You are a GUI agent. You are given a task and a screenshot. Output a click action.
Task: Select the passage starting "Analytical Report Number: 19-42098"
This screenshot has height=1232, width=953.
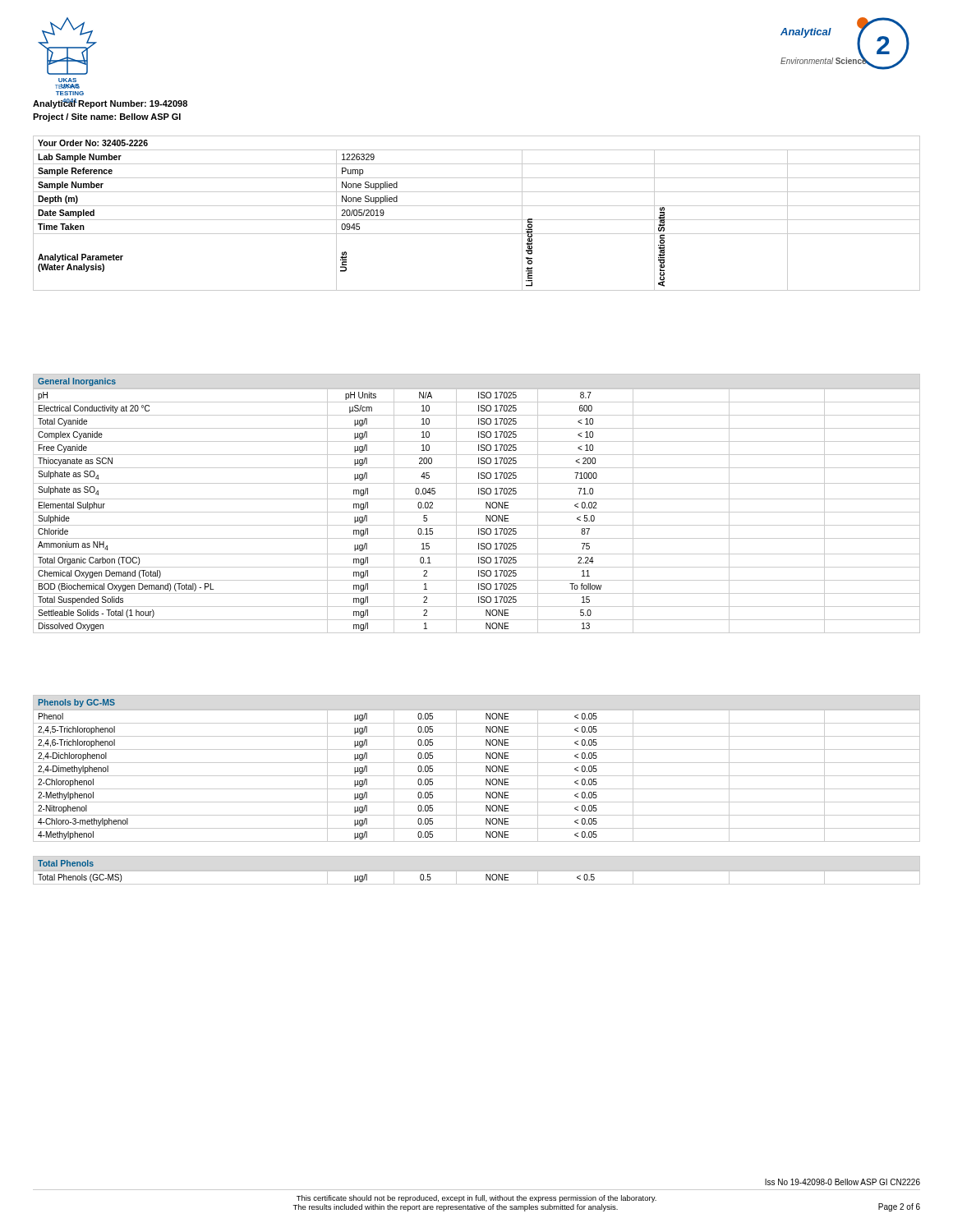coord(110,103)
